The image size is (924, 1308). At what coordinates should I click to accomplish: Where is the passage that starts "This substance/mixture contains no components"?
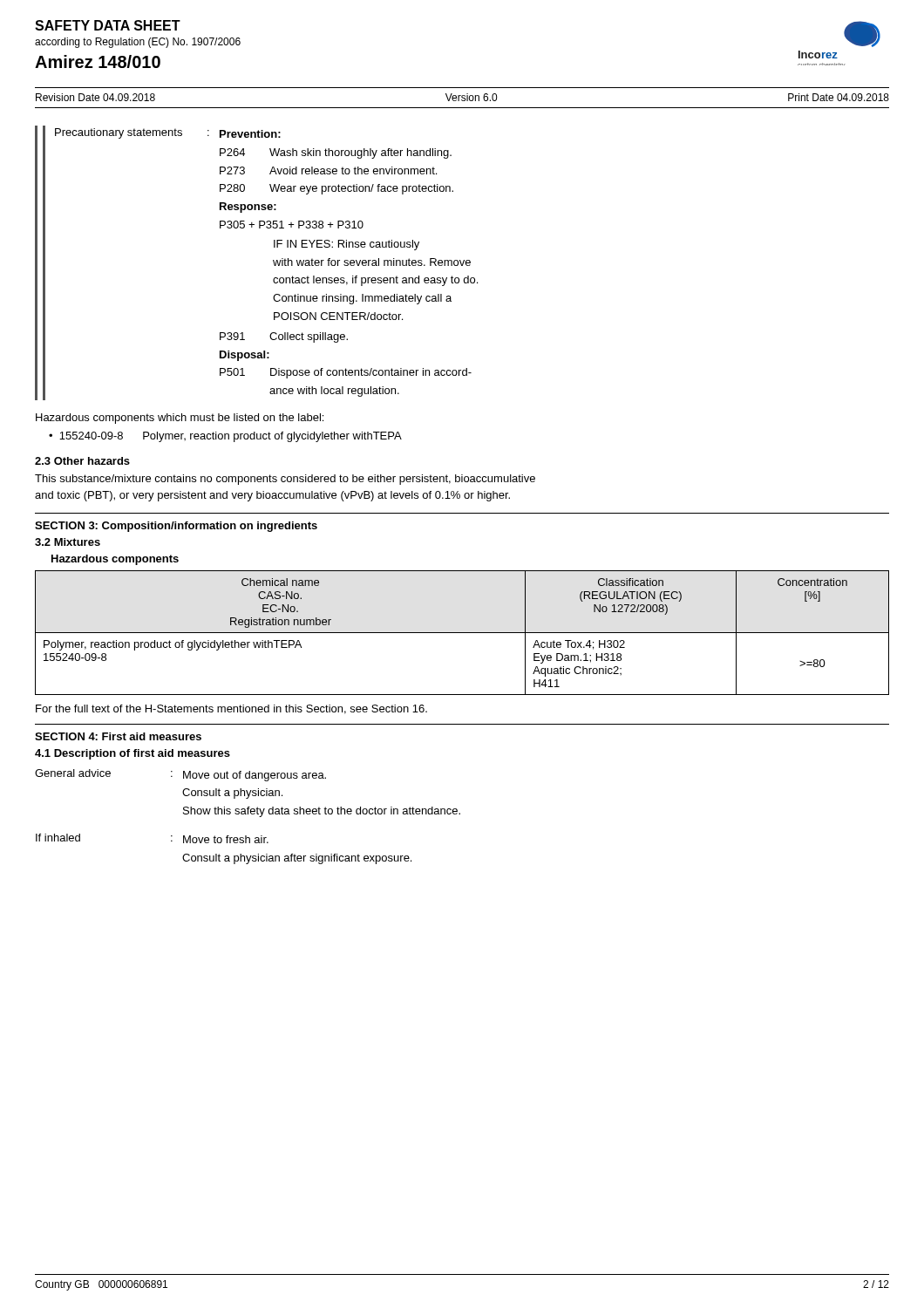click(x=285, y=486)
